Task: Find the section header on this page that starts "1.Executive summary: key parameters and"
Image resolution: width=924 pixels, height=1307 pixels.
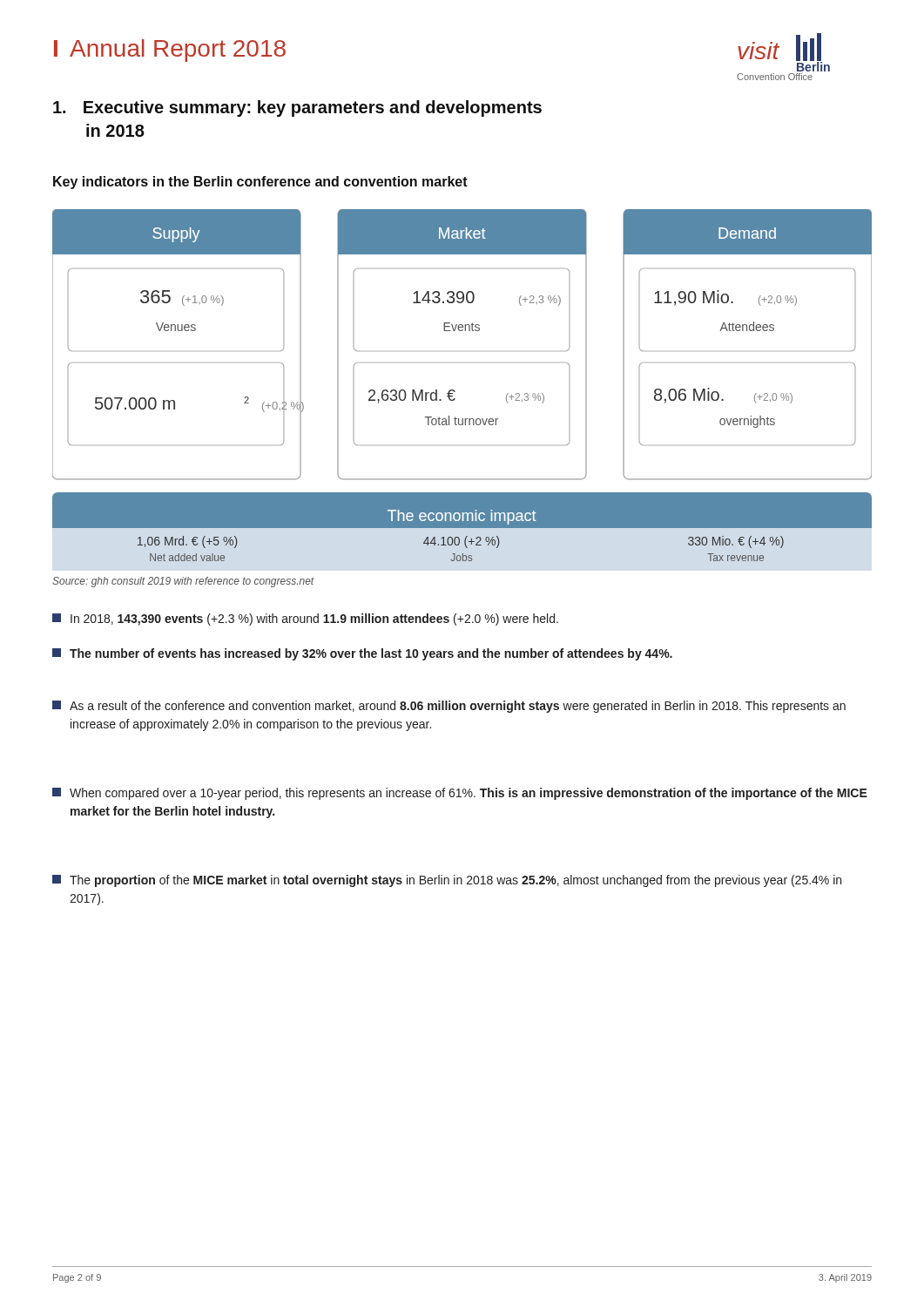Action: tap(462, 119)
